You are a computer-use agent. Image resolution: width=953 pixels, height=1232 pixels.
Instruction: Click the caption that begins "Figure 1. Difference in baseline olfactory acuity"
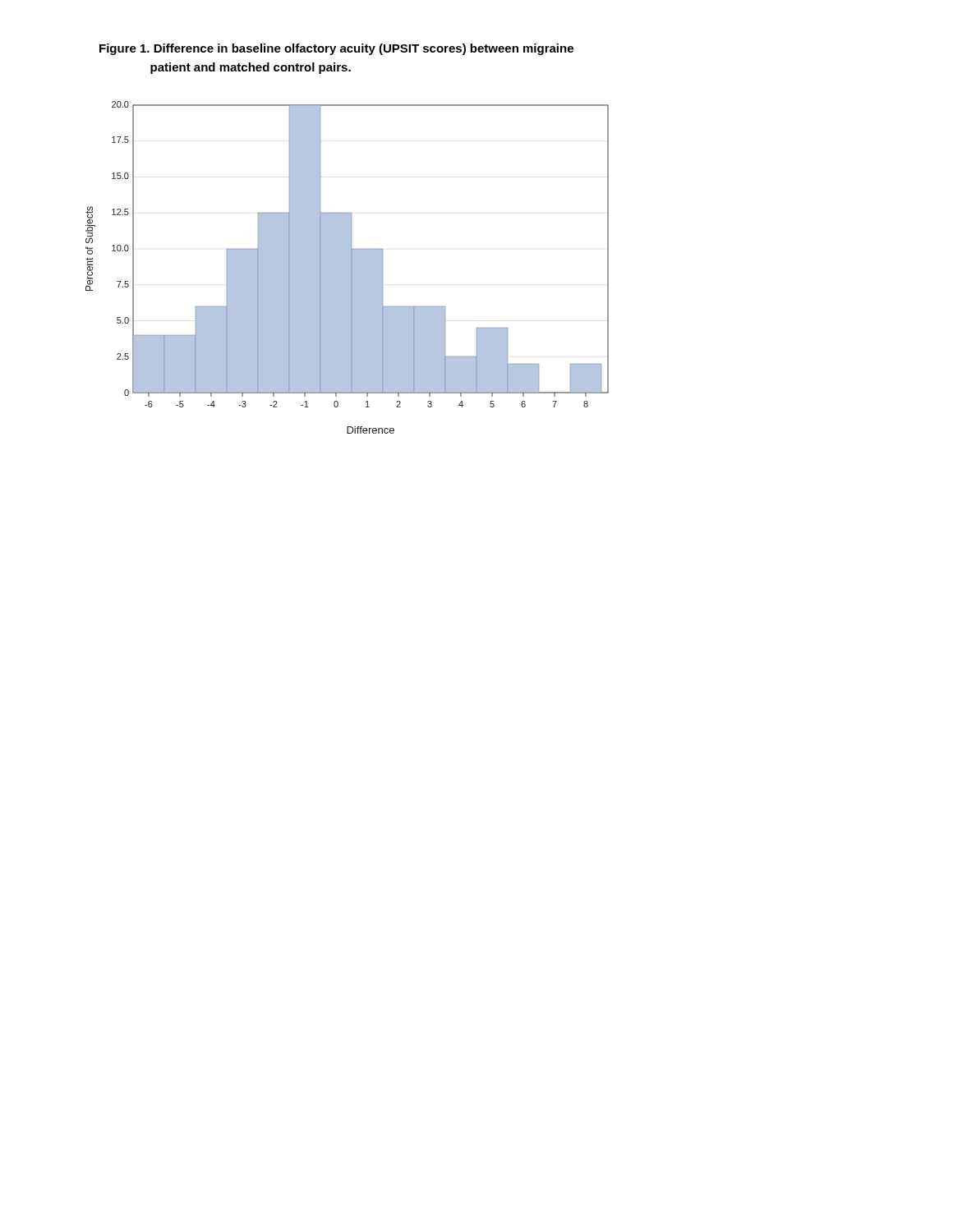click(x=336, y=57)
